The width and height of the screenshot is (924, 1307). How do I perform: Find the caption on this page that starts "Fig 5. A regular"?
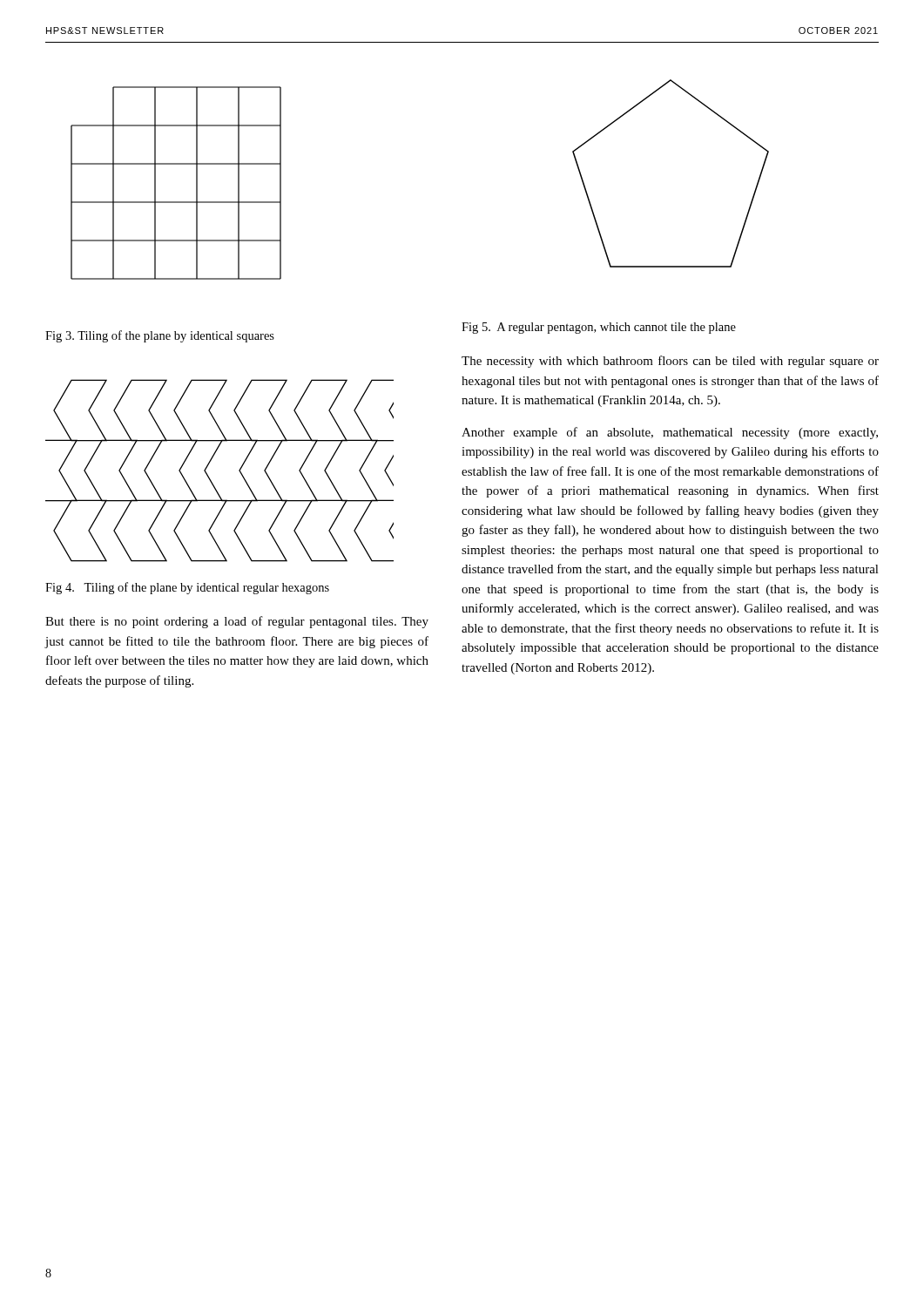click(599, 327)
